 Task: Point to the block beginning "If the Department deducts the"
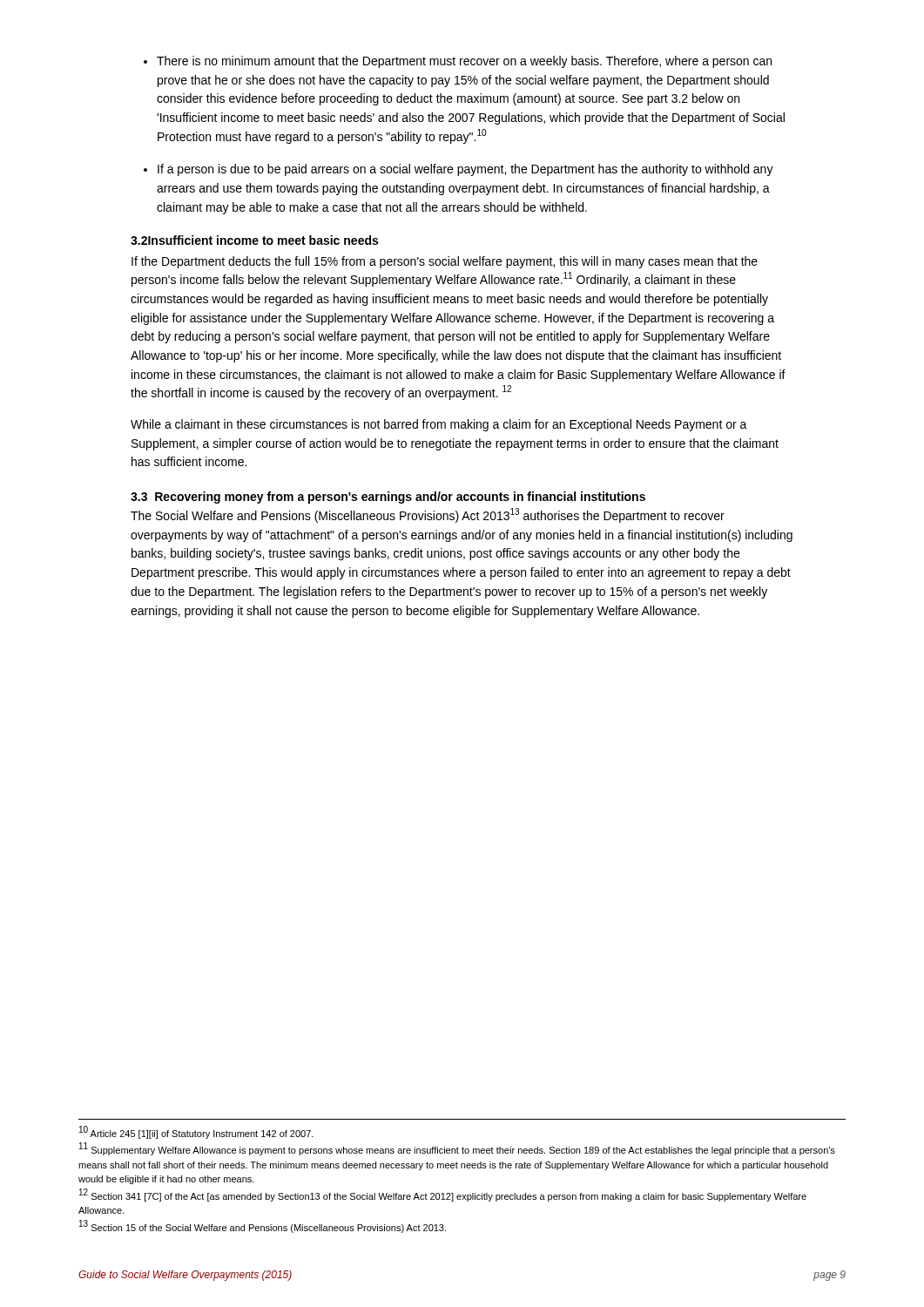tap(458, 327)
